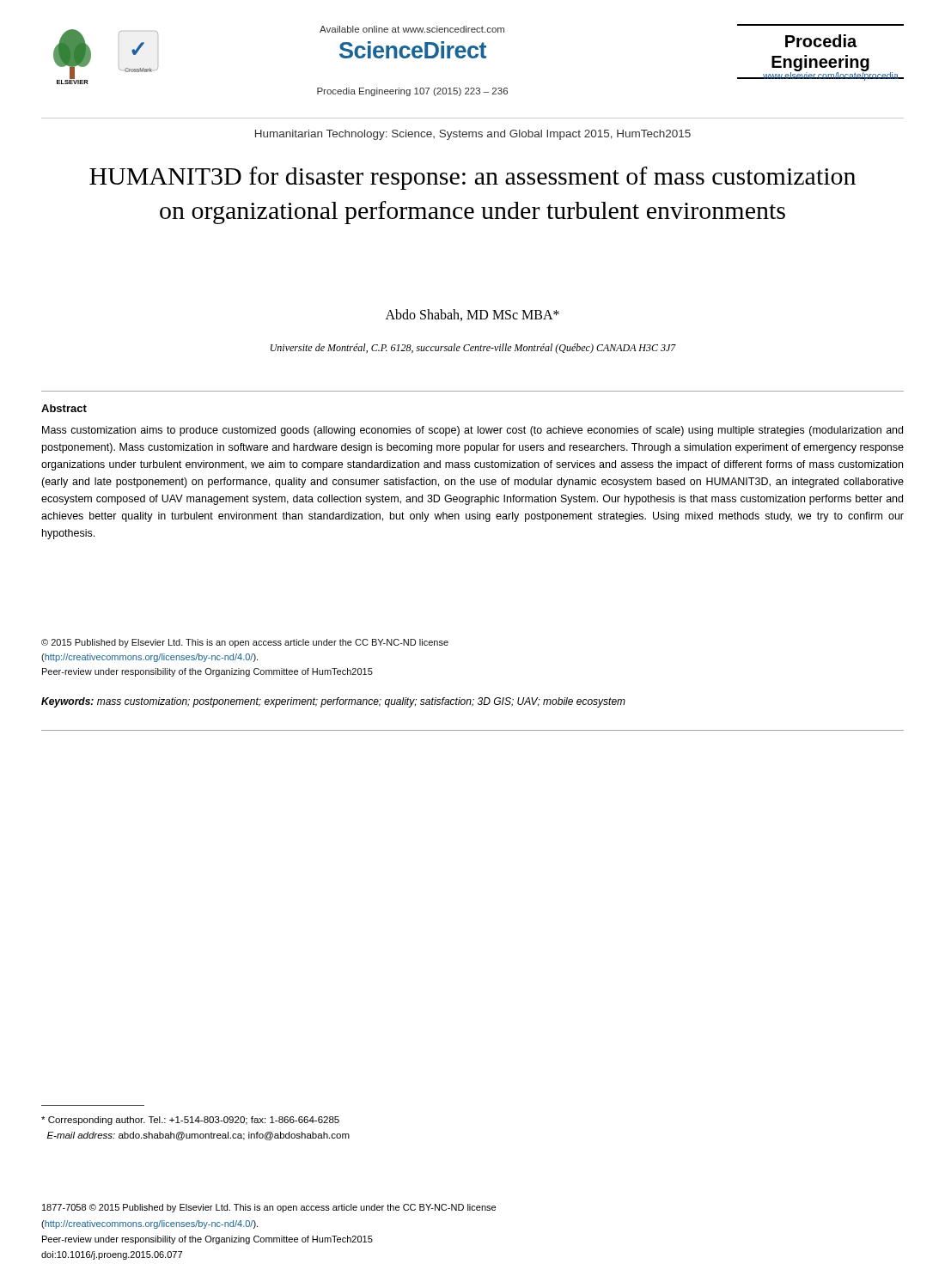945x1288 pixels.
Task: Select the text block starting "Mass customization aims to produce customized goods"
Action: click(x=472, y=482)
